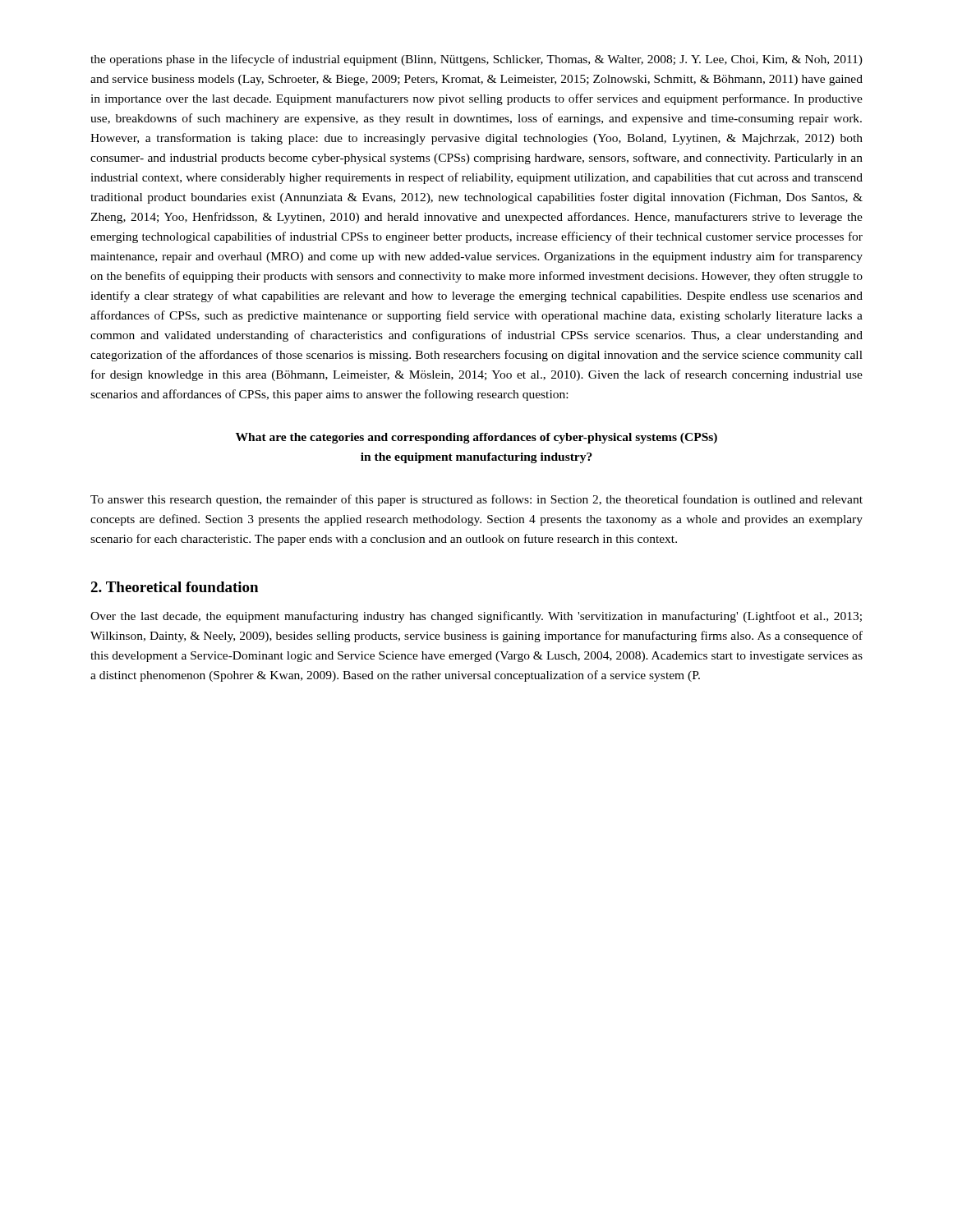Click on the text block that reads "Over the last decade, the equipment manufacturing industry"
The width and height of the screenshot is (953, 1232).
click(476, 645)
